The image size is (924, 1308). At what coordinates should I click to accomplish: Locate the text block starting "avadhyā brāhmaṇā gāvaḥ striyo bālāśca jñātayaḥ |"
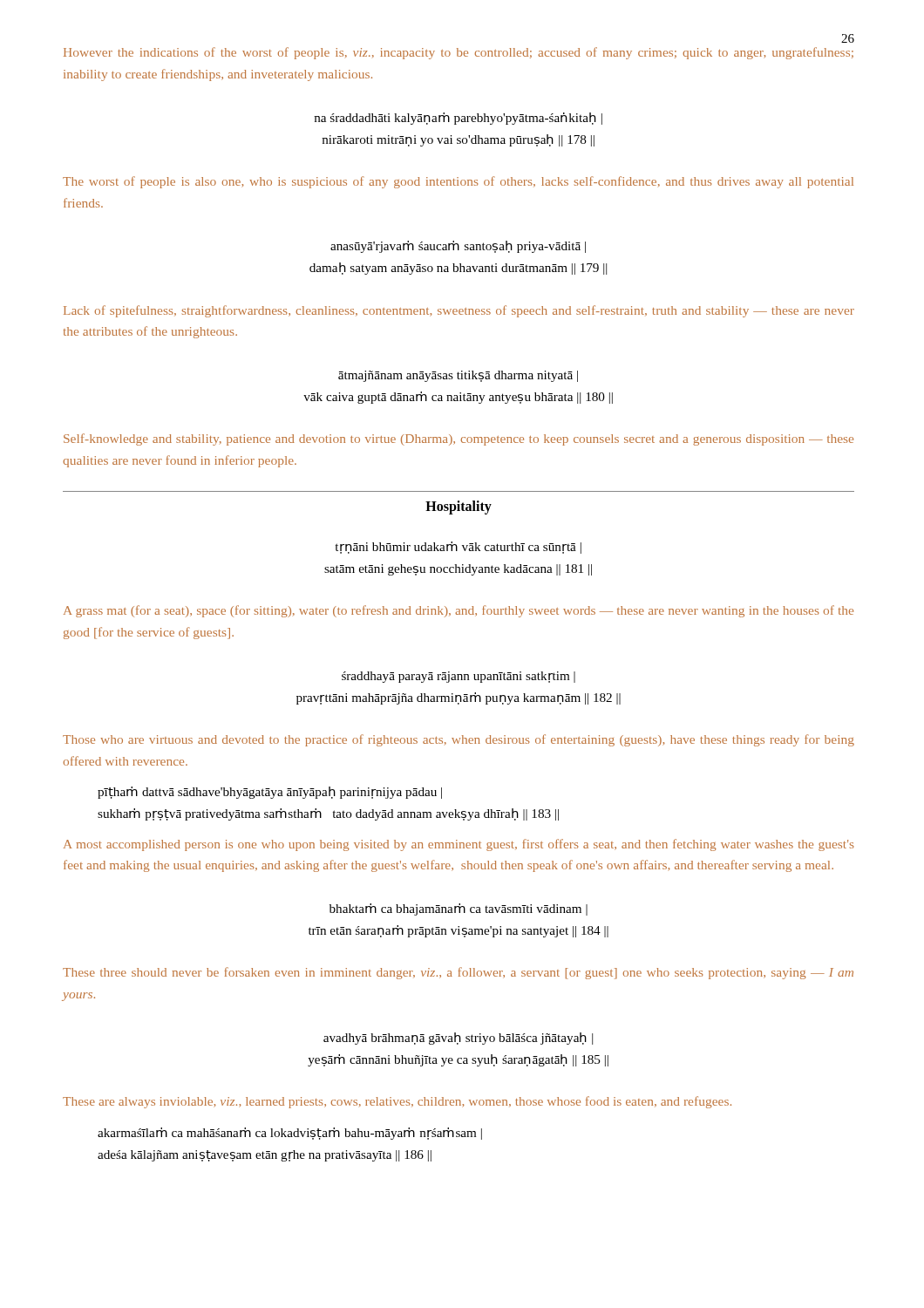pyautogui.click(x=458, y=1048)
